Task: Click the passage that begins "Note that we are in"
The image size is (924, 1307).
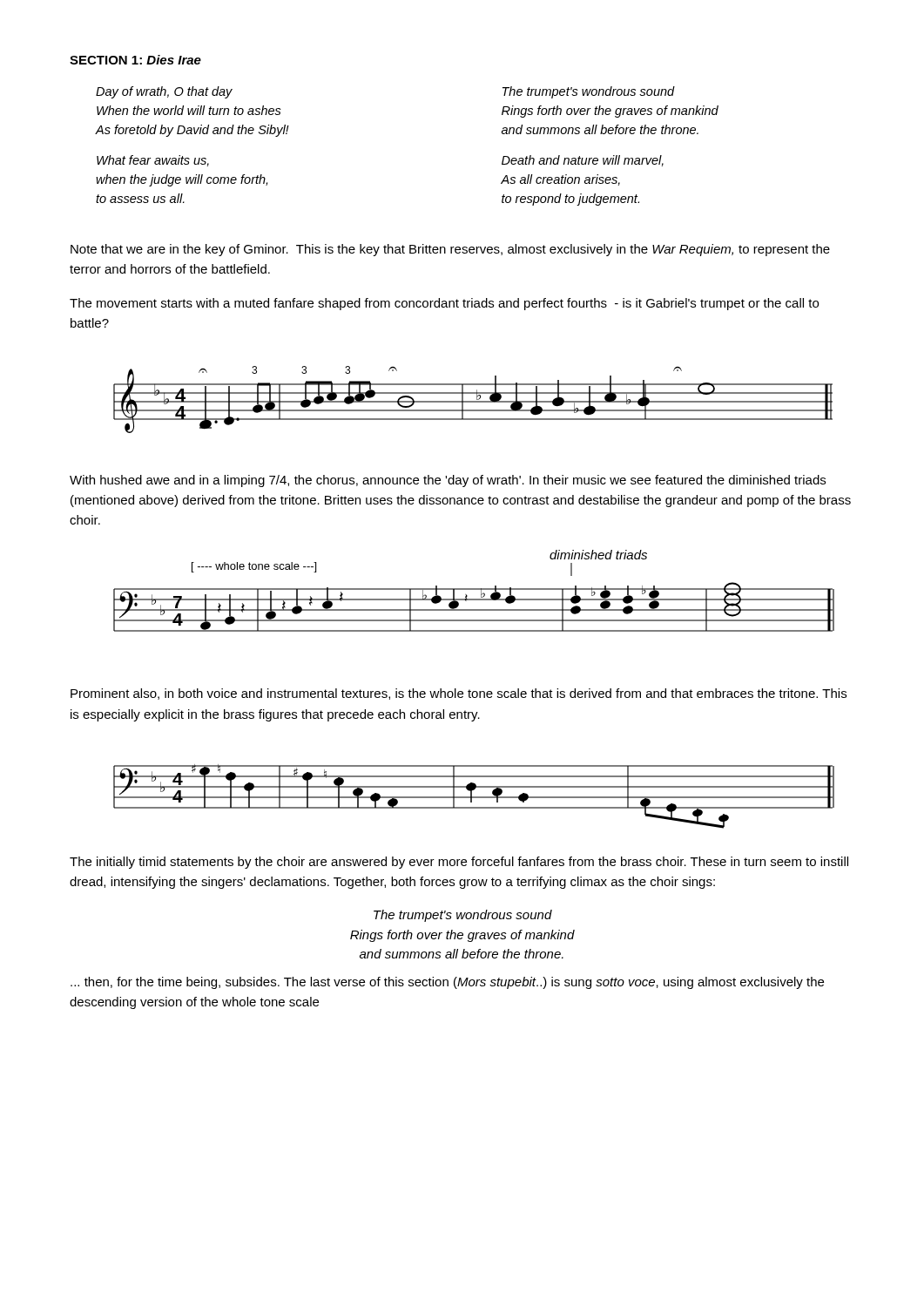Action: 450,258
